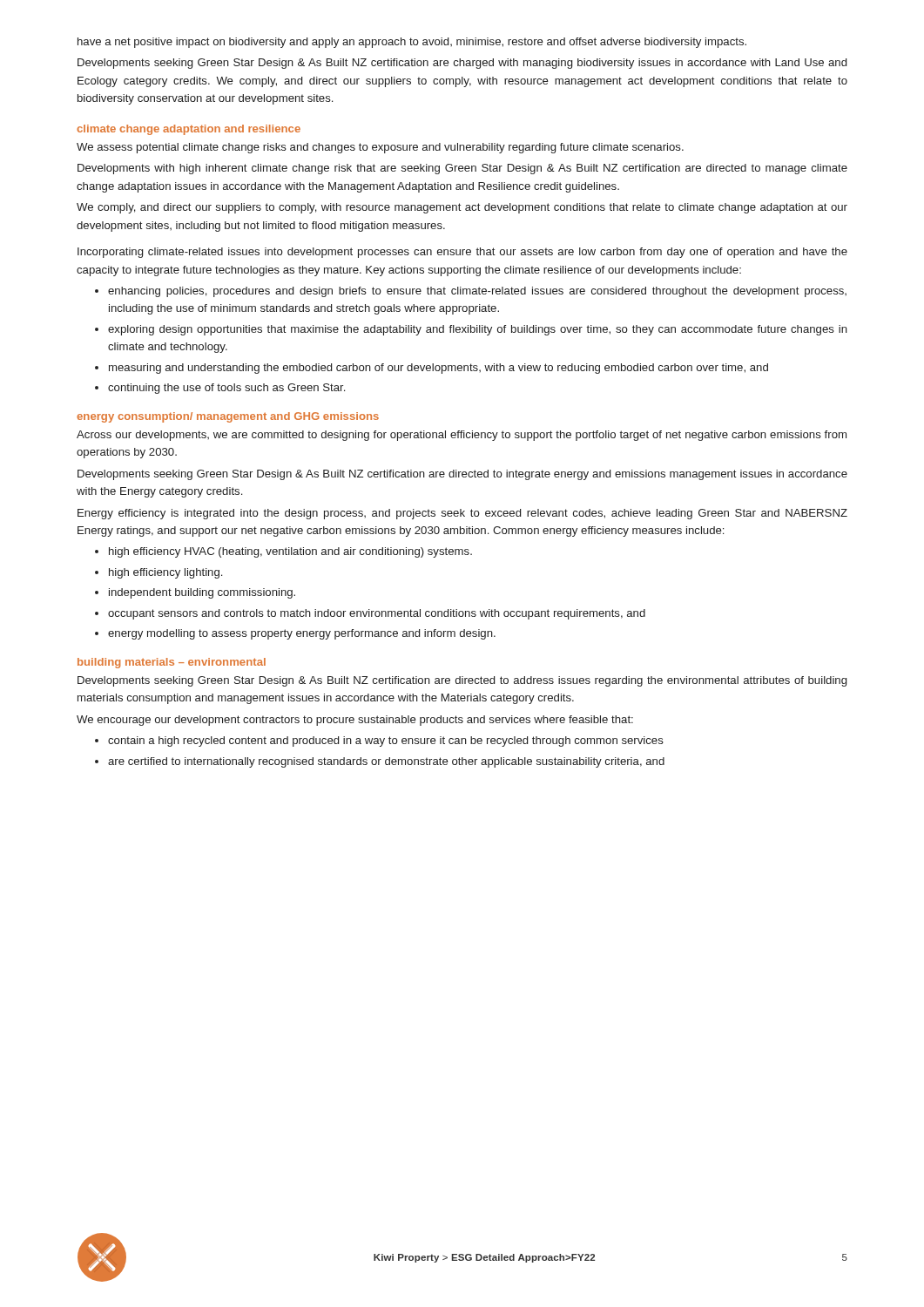Click on the list item with the text "exploring design opportunities that maximise the"
The height and width of the screenshot is (1307, 924).
coord(478,338)
